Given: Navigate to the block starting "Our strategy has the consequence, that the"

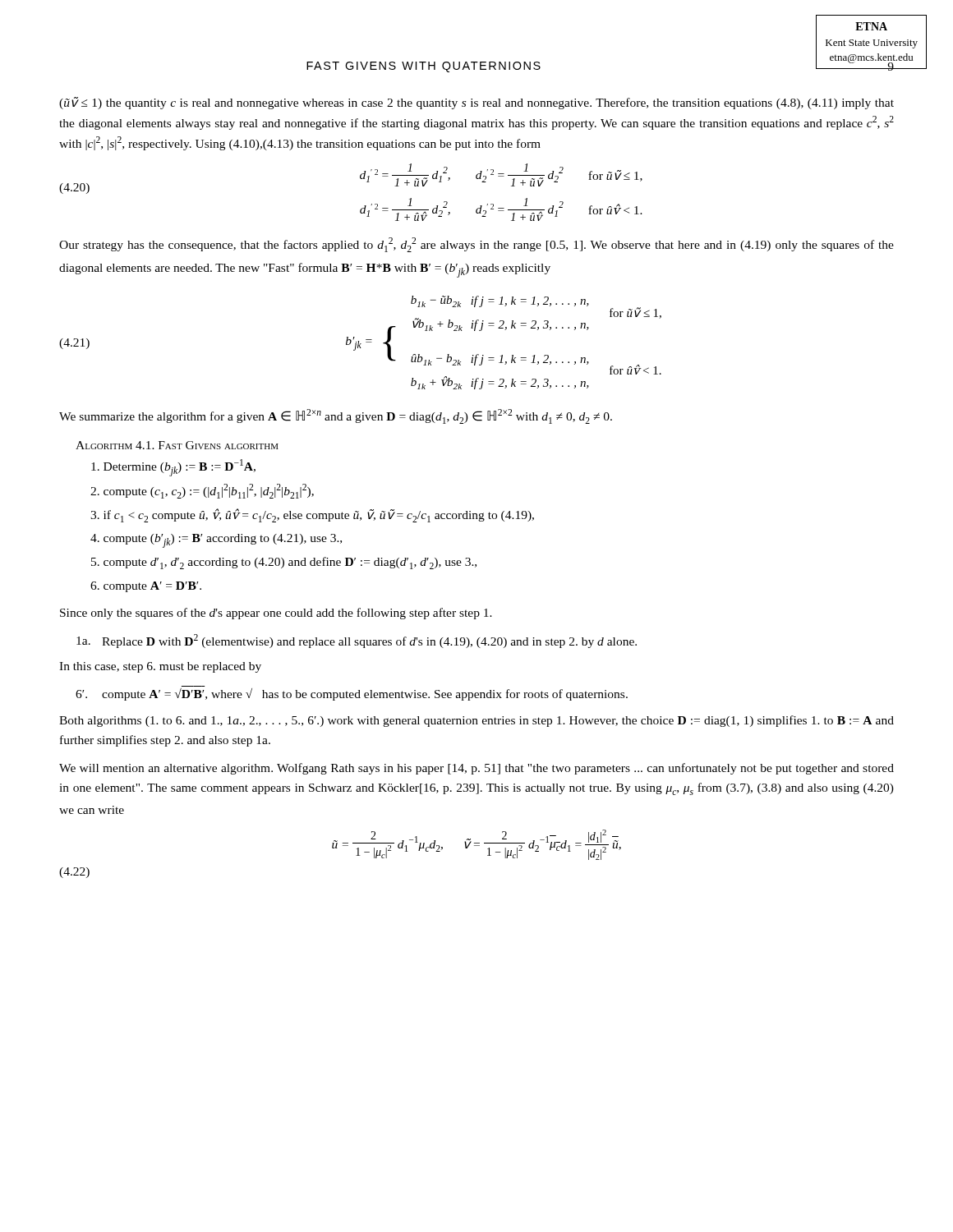Looking at the screenshot, I should (x=476, y=257).
